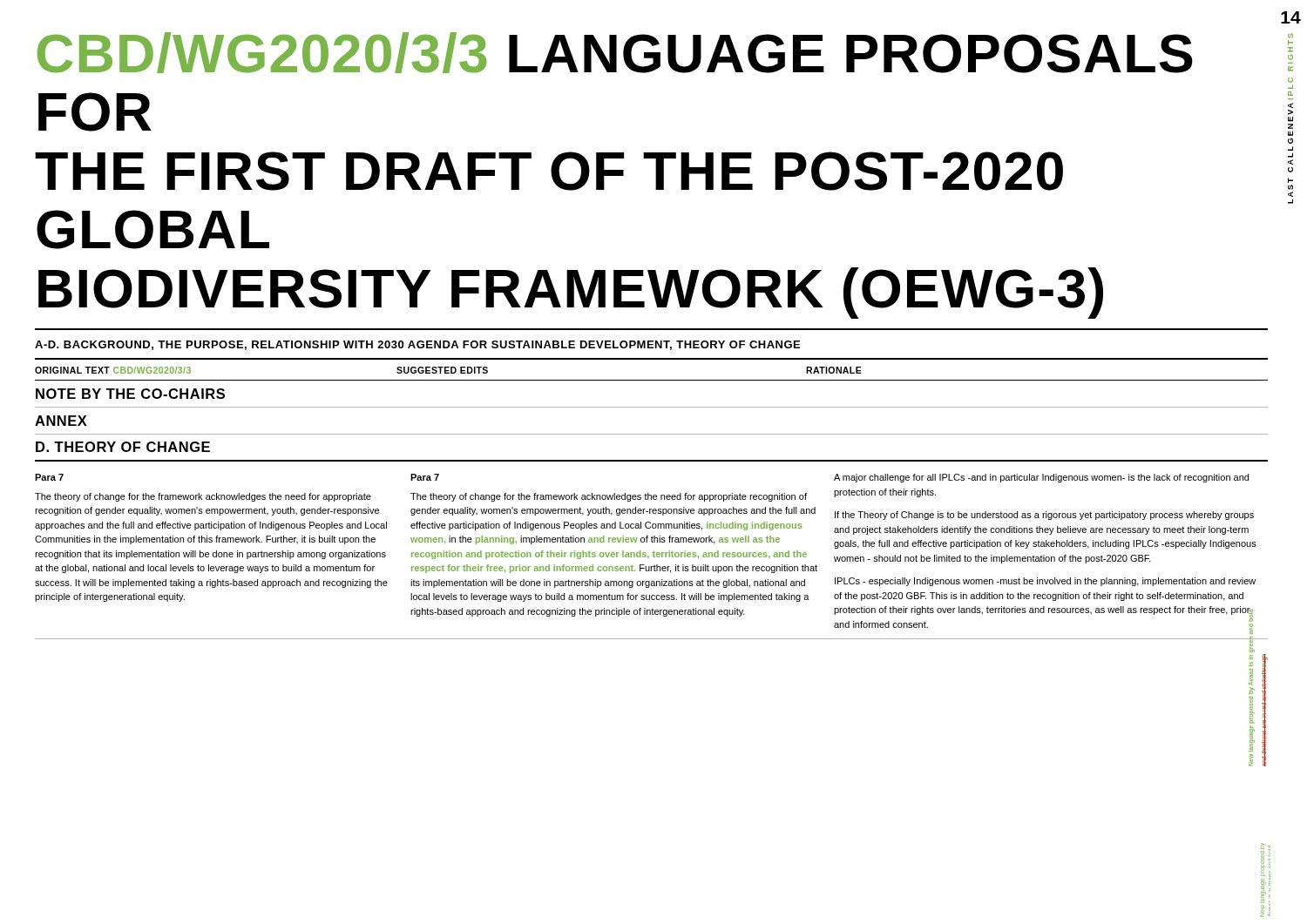
Task: Click on the text starting "CBD/WG2020/3/3 LANGUAGE PROPOSALS FORTHE FIRST"
Action: [651, 171]
